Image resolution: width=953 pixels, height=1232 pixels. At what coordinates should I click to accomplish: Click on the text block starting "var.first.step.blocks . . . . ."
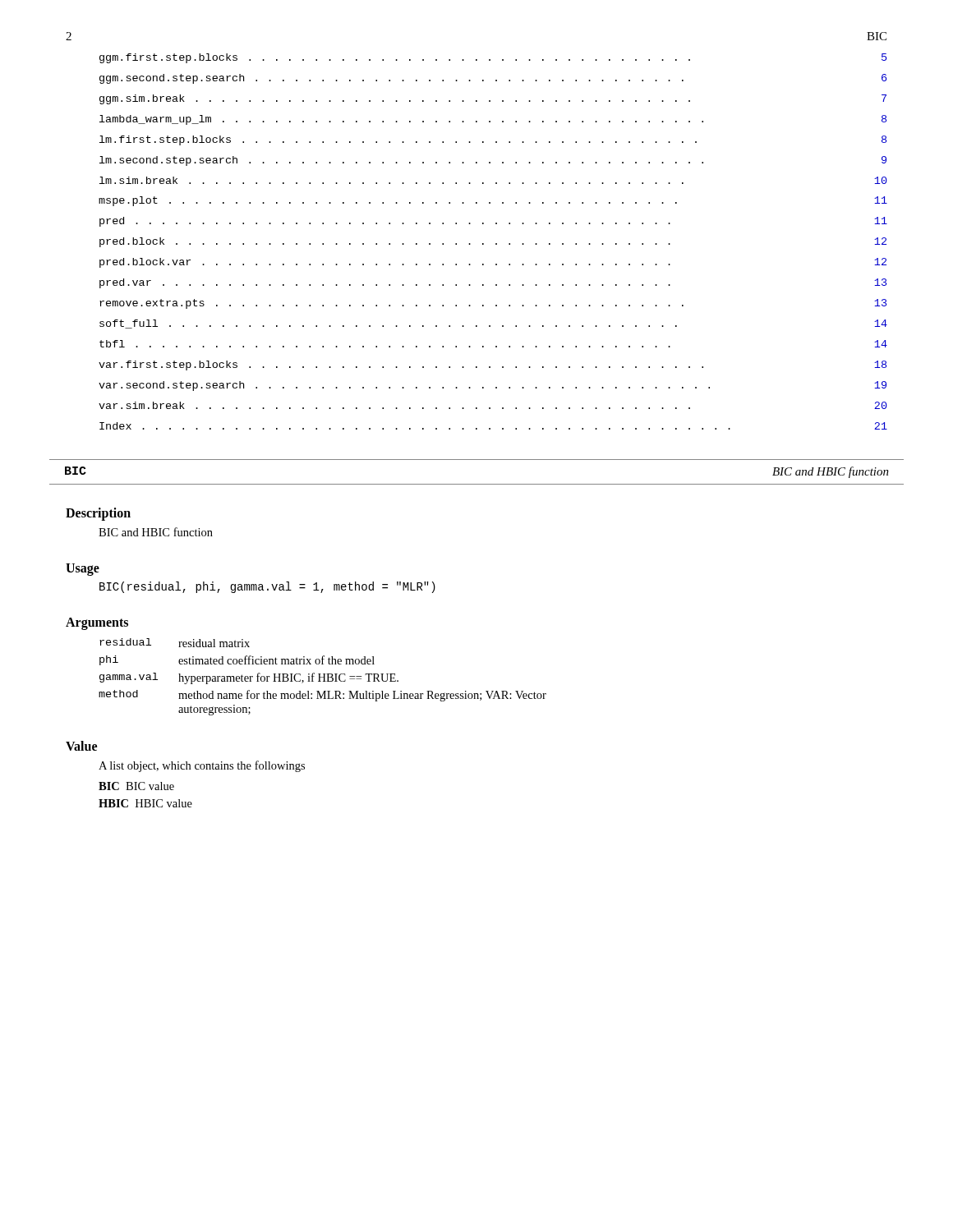point(493,366)
